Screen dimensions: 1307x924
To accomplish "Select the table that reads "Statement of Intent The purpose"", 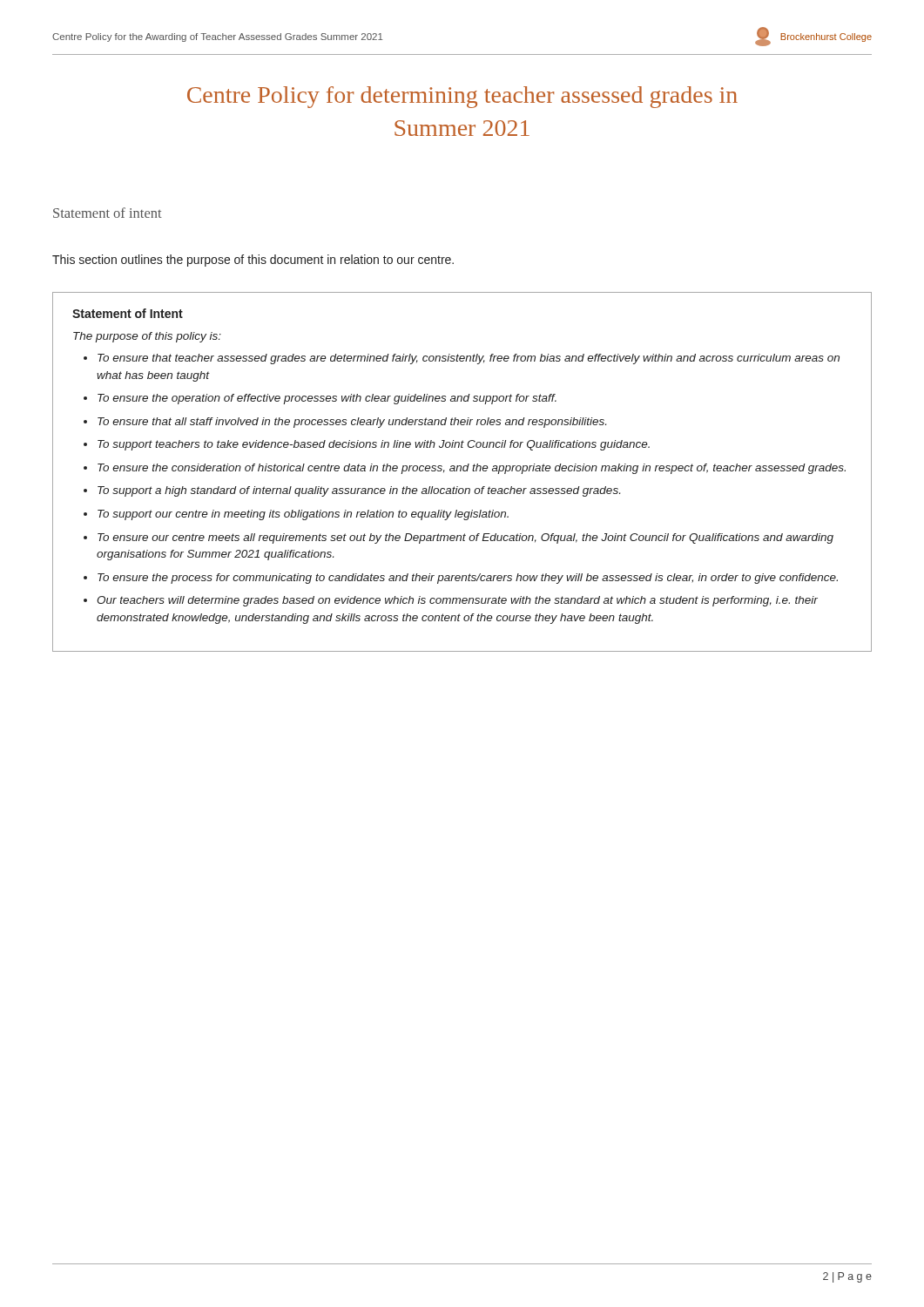I will [462, 472].
